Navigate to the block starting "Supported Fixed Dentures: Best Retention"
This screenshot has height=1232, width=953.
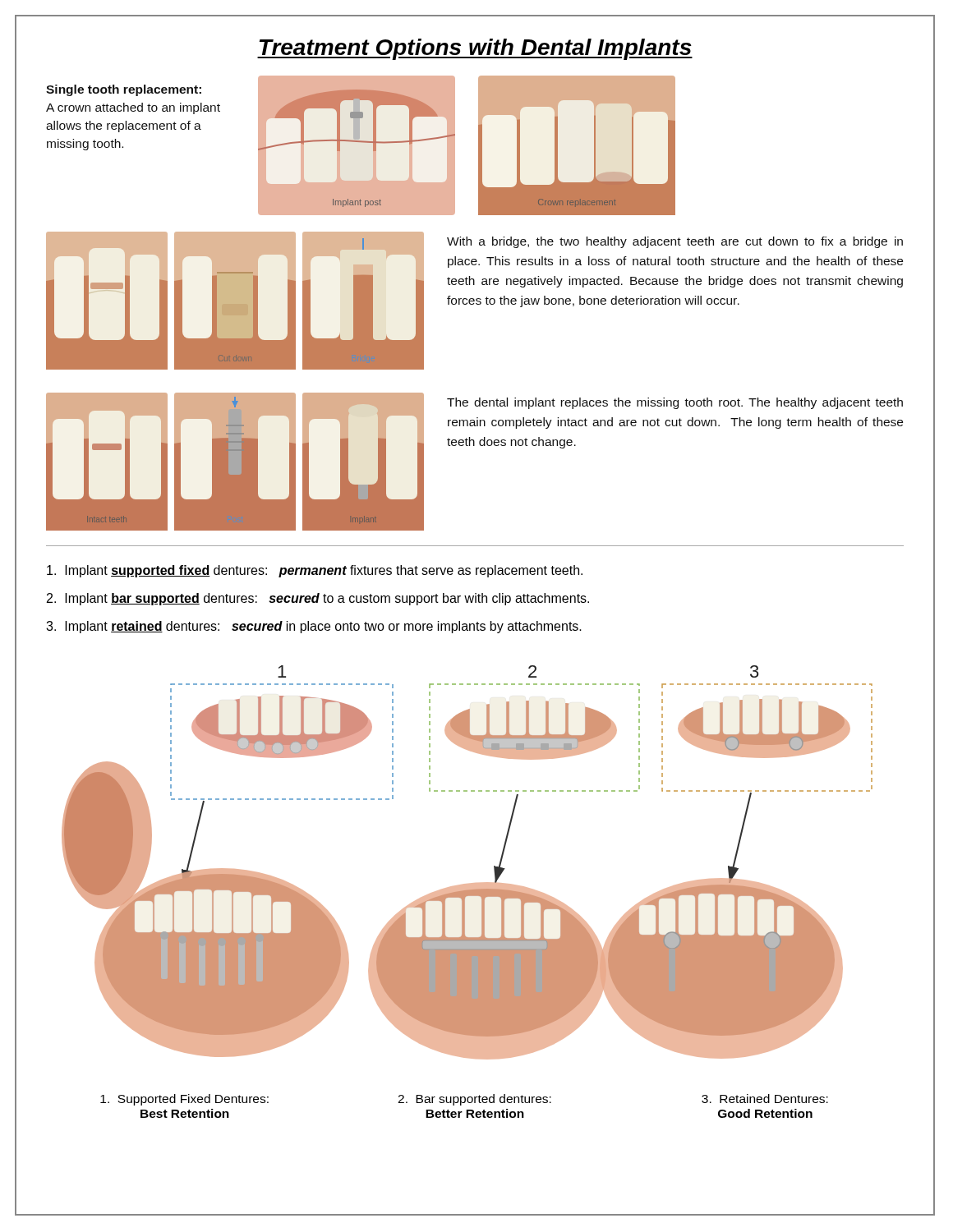pos(185,1106)
